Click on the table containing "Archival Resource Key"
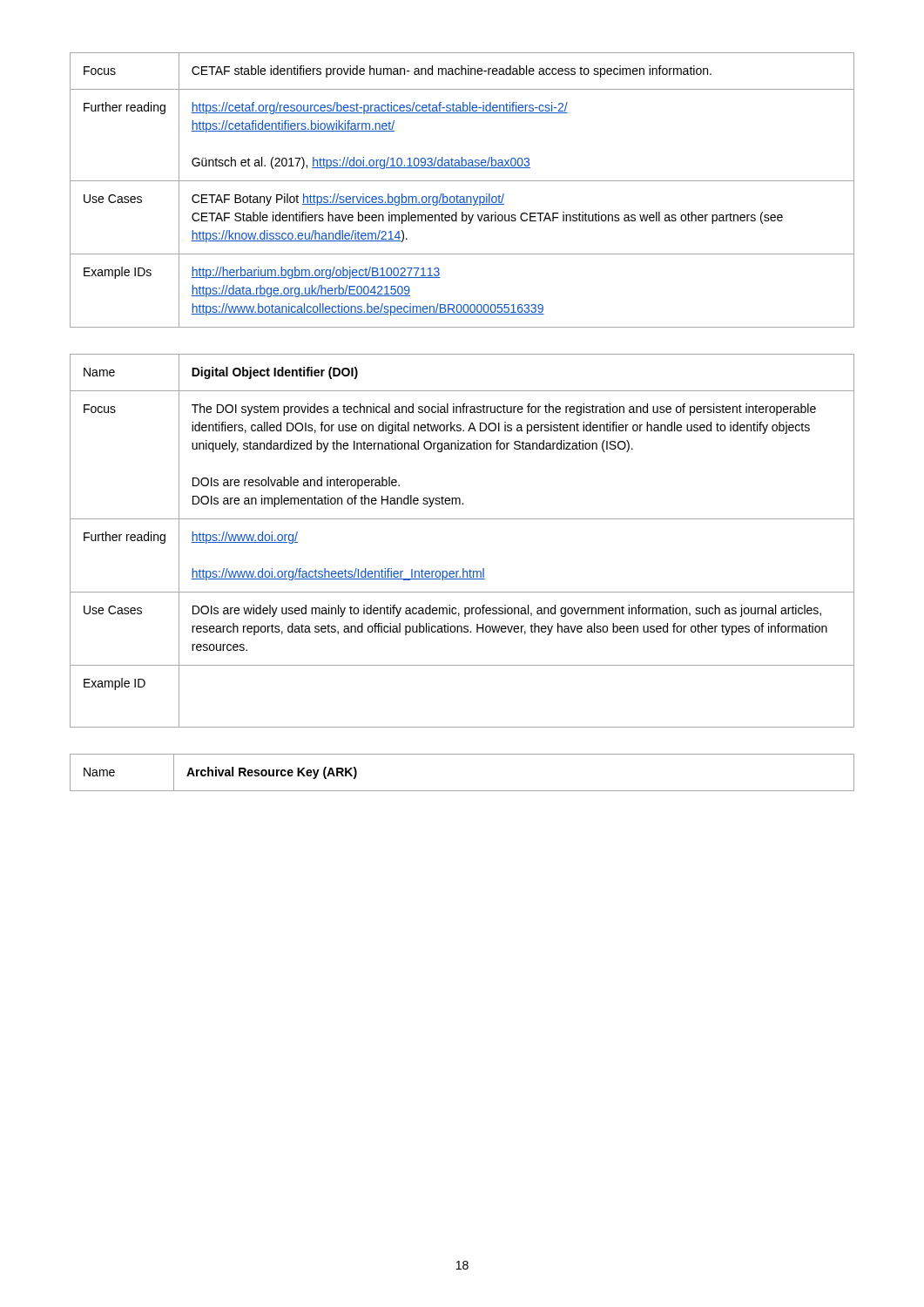924x1307 pixels. (462, 772)
